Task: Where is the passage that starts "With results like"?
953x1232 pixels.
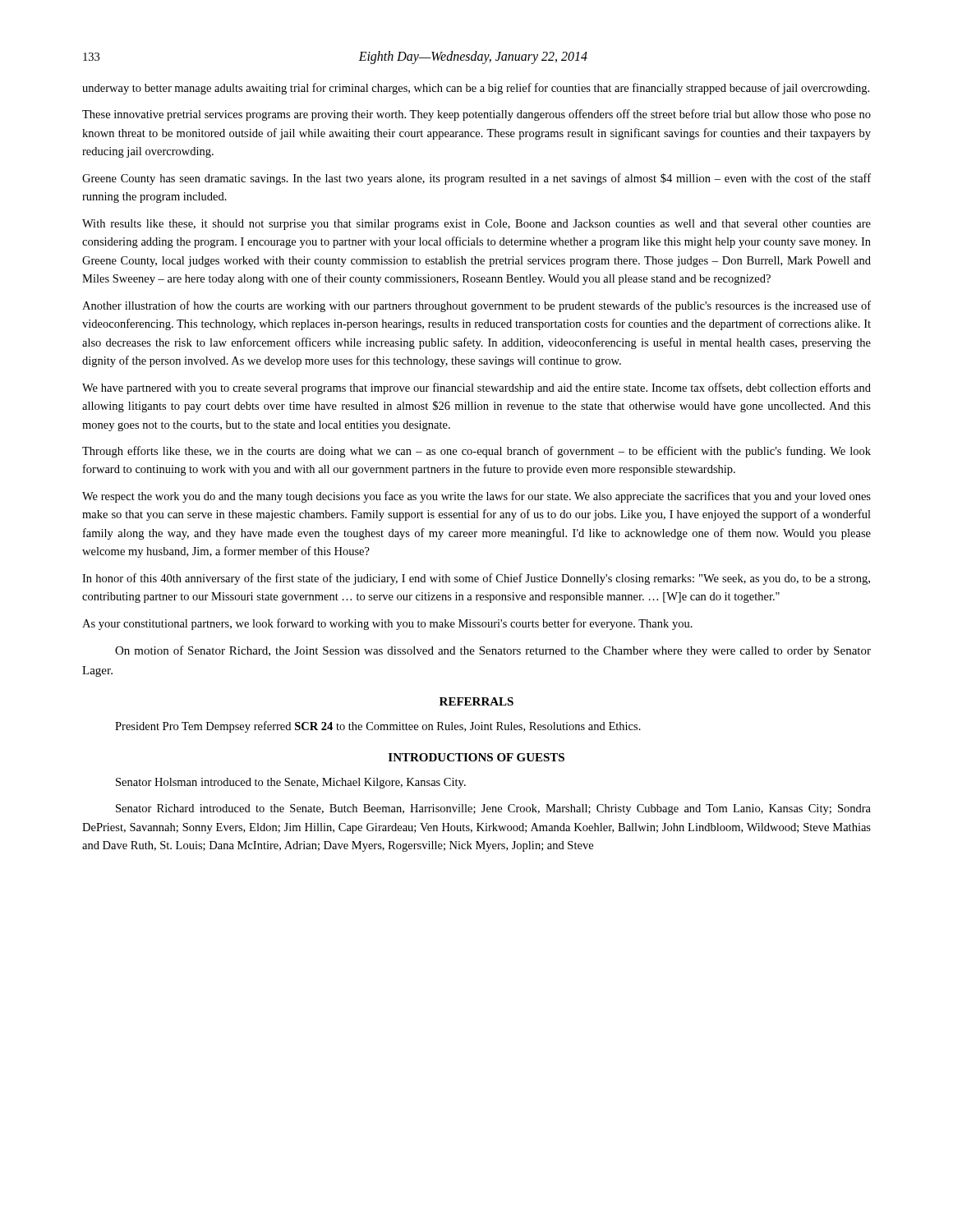Action: [x=476, y=251]
